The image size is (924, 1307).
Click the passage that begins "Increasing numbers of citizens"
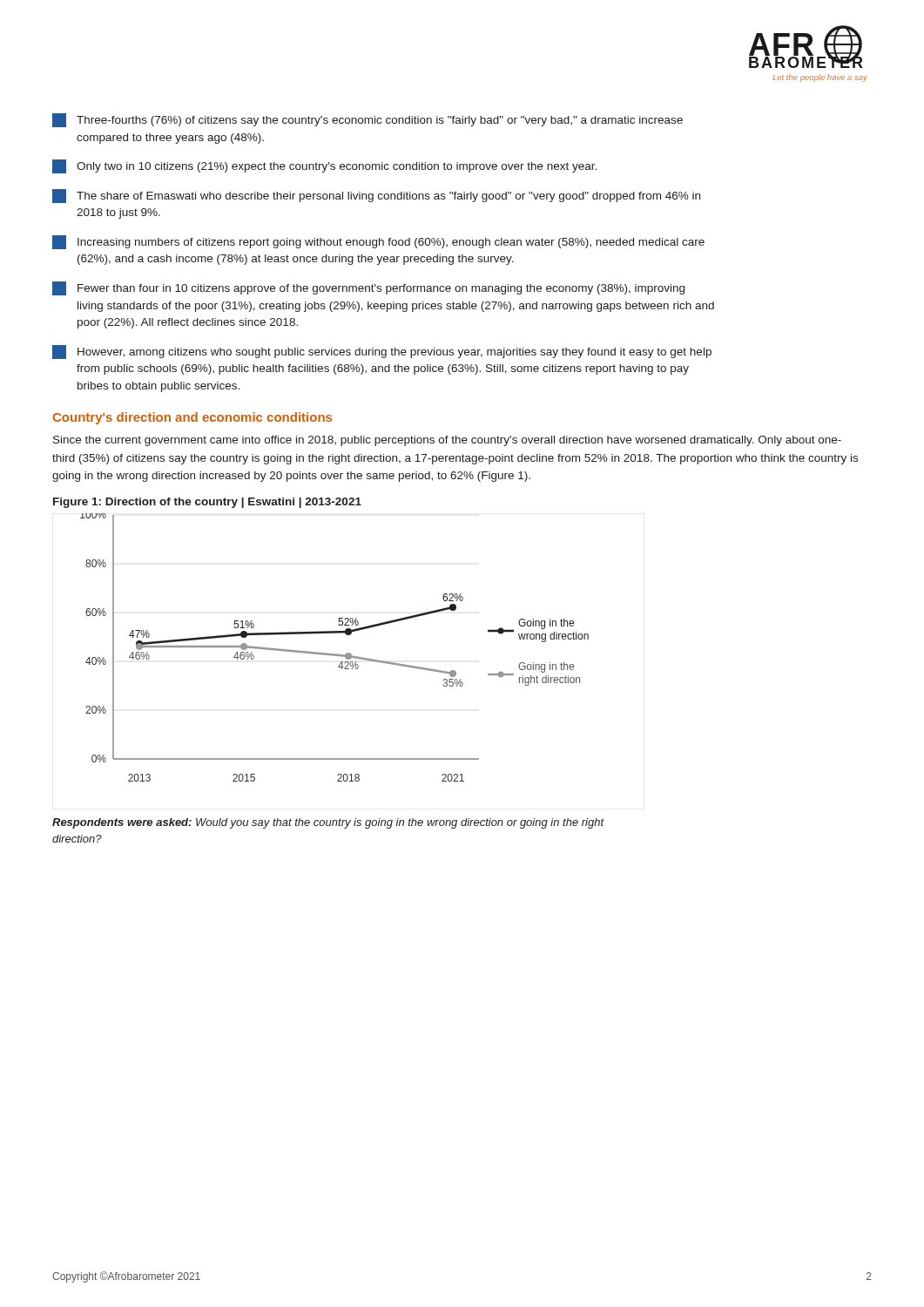(x=384, y=250)
